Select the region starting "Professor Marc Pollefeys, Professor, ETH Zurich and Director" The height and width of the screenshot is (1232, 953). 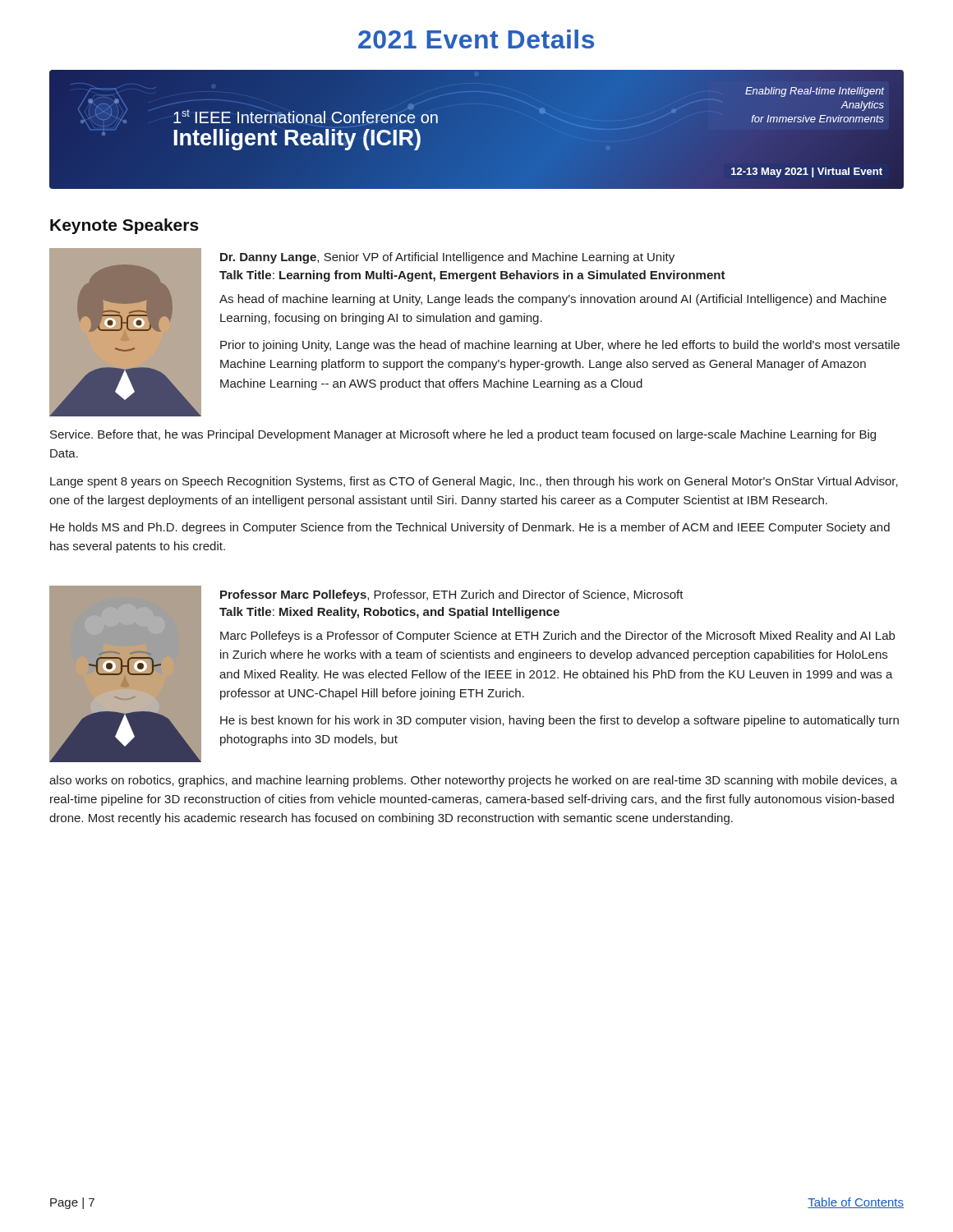(x=562, y=667)
